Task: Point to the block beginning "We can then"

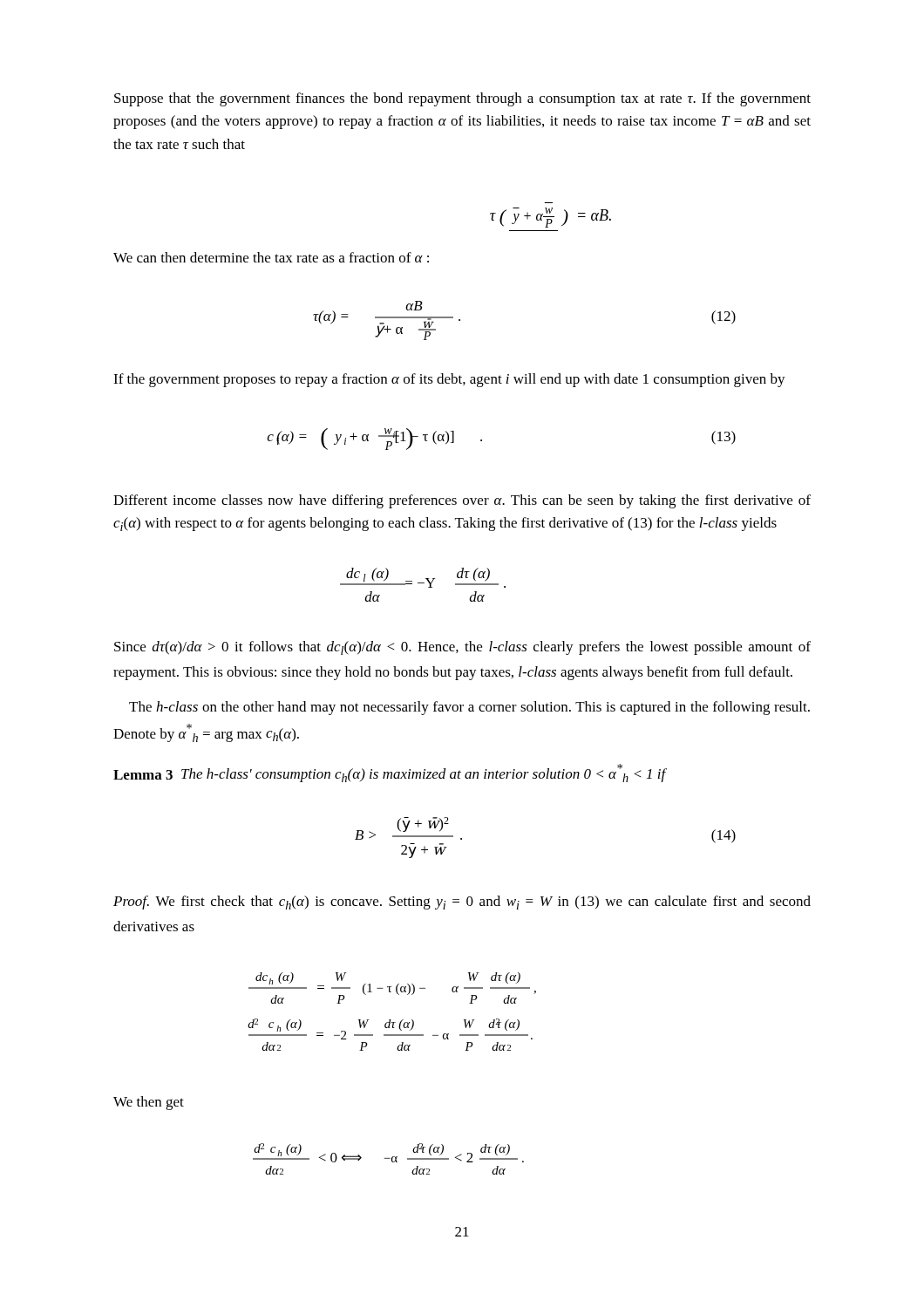Action: (x=272, y=258)
